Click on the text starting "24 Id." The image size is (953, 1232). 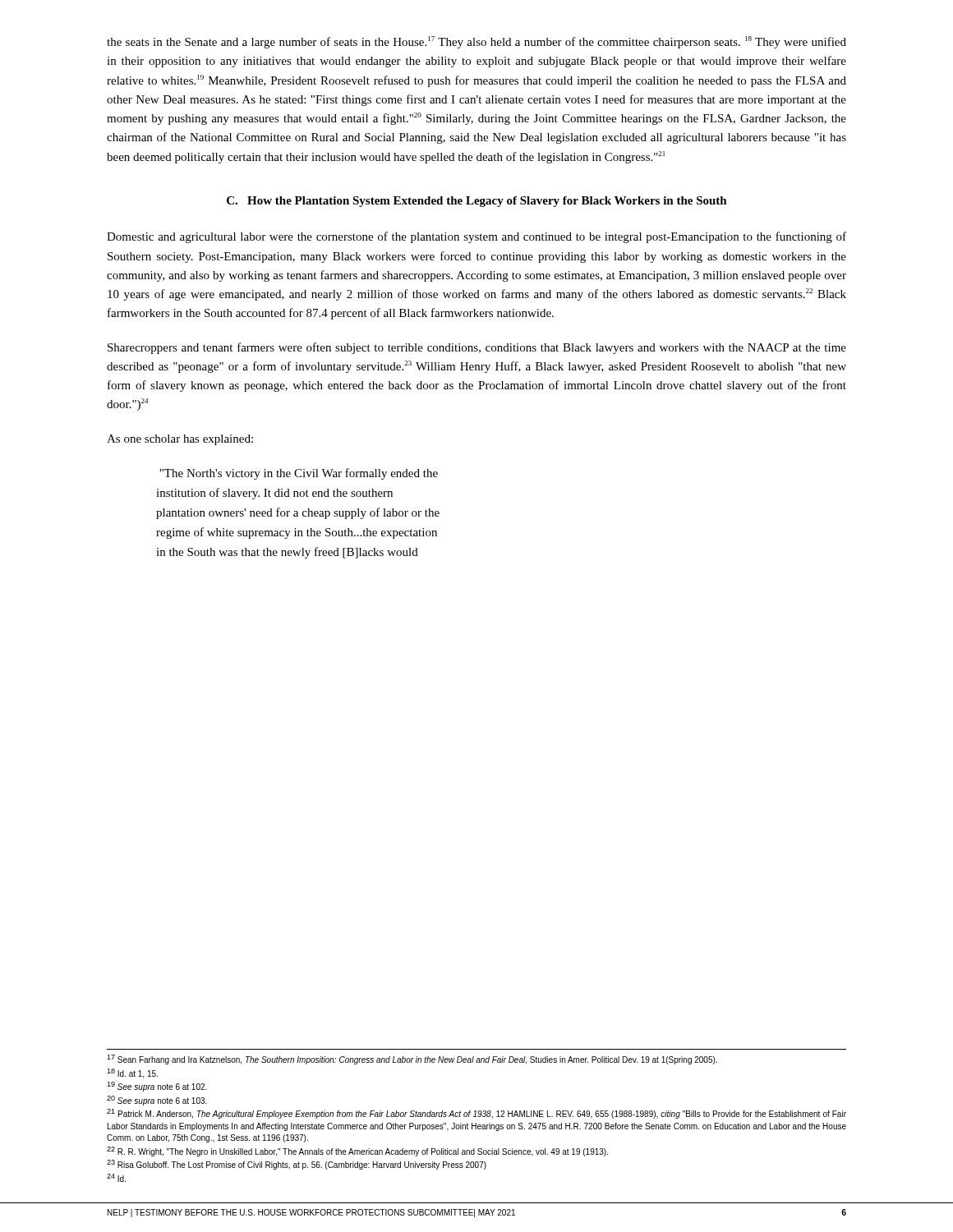tap(117, 1178)
